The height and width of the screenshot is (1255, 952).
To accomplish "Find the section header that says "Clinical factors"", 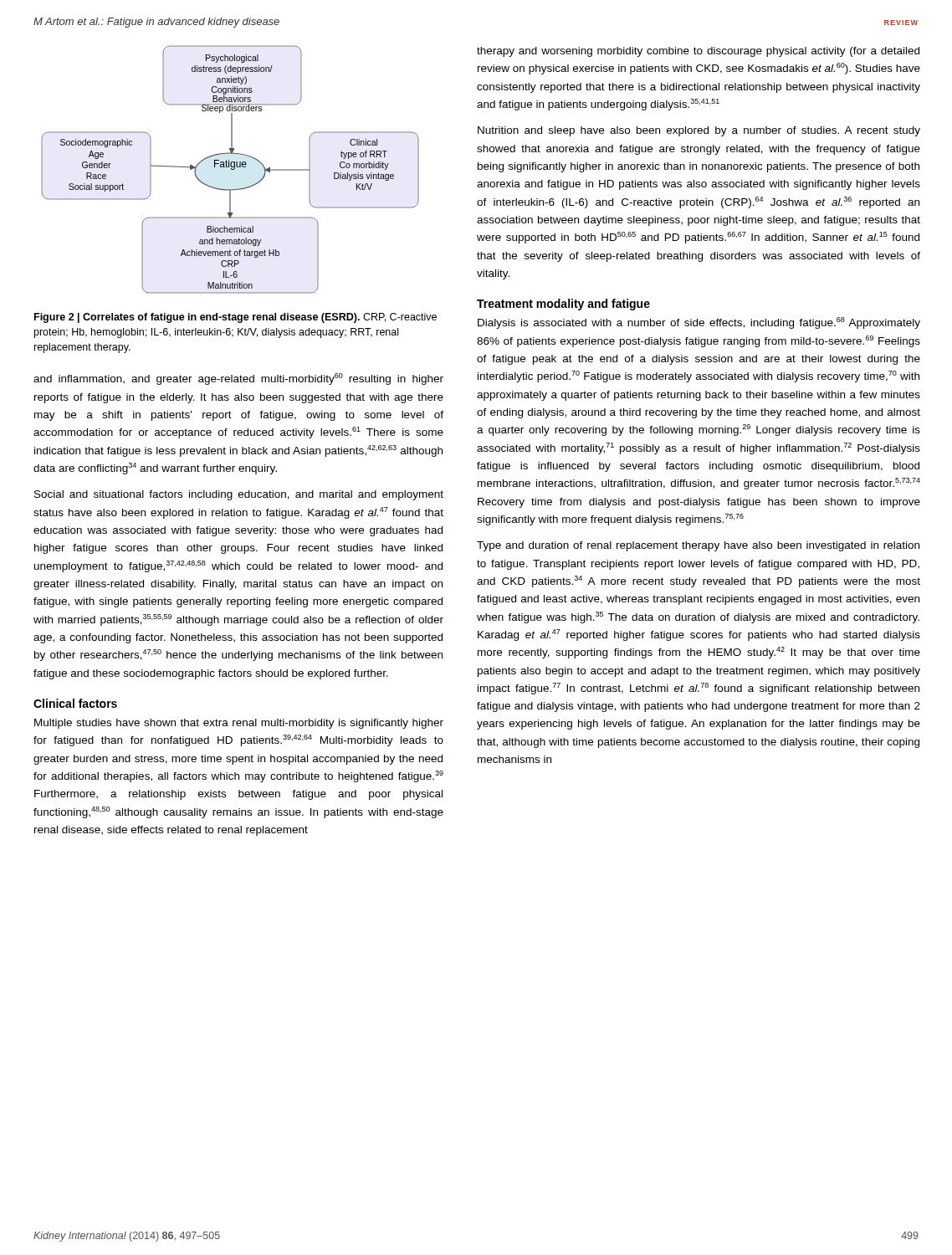I will pyautogui.click(x=75, y=704).
